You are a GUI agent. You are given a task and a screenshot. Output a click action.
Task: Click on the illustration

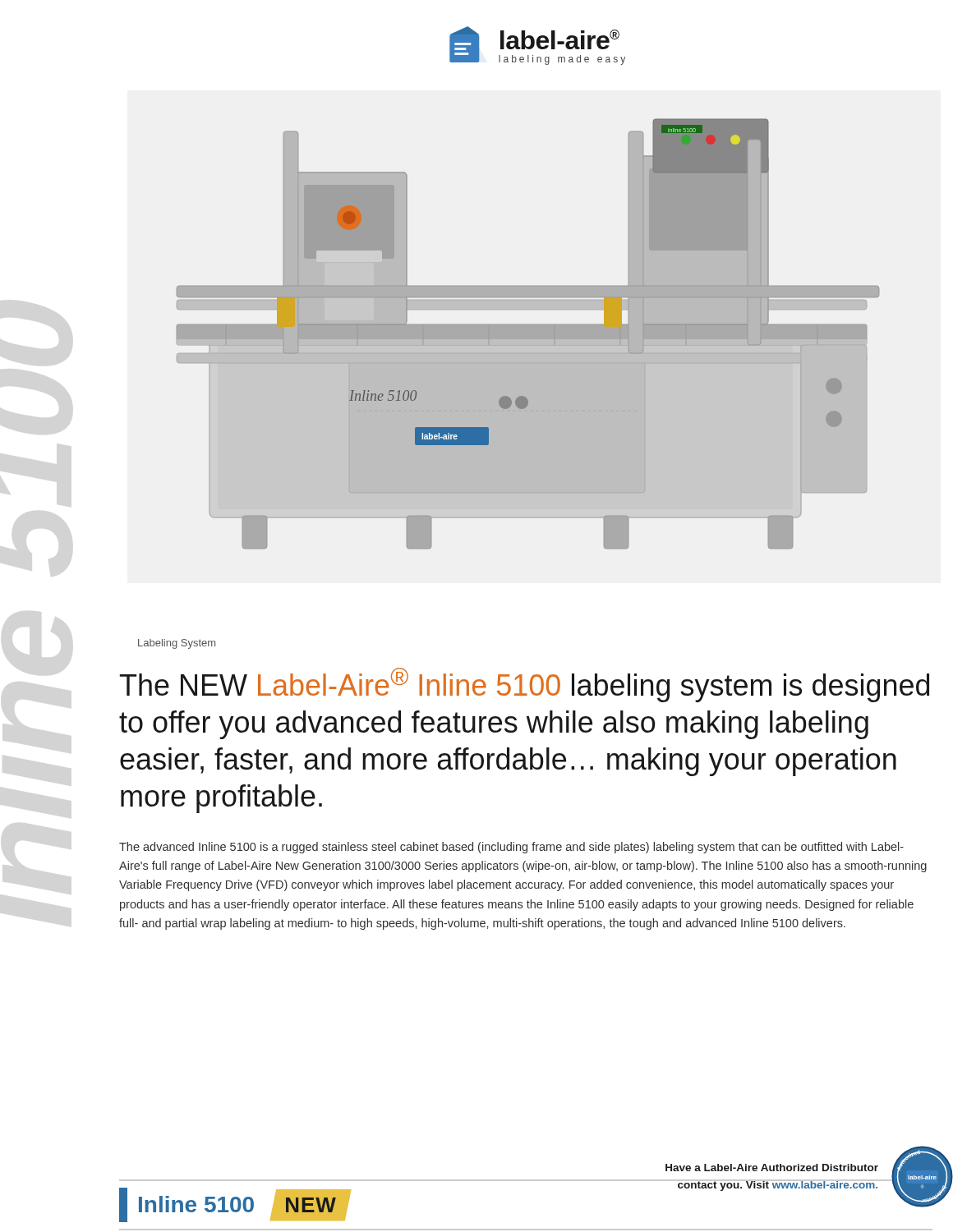[x=60, y=616]
